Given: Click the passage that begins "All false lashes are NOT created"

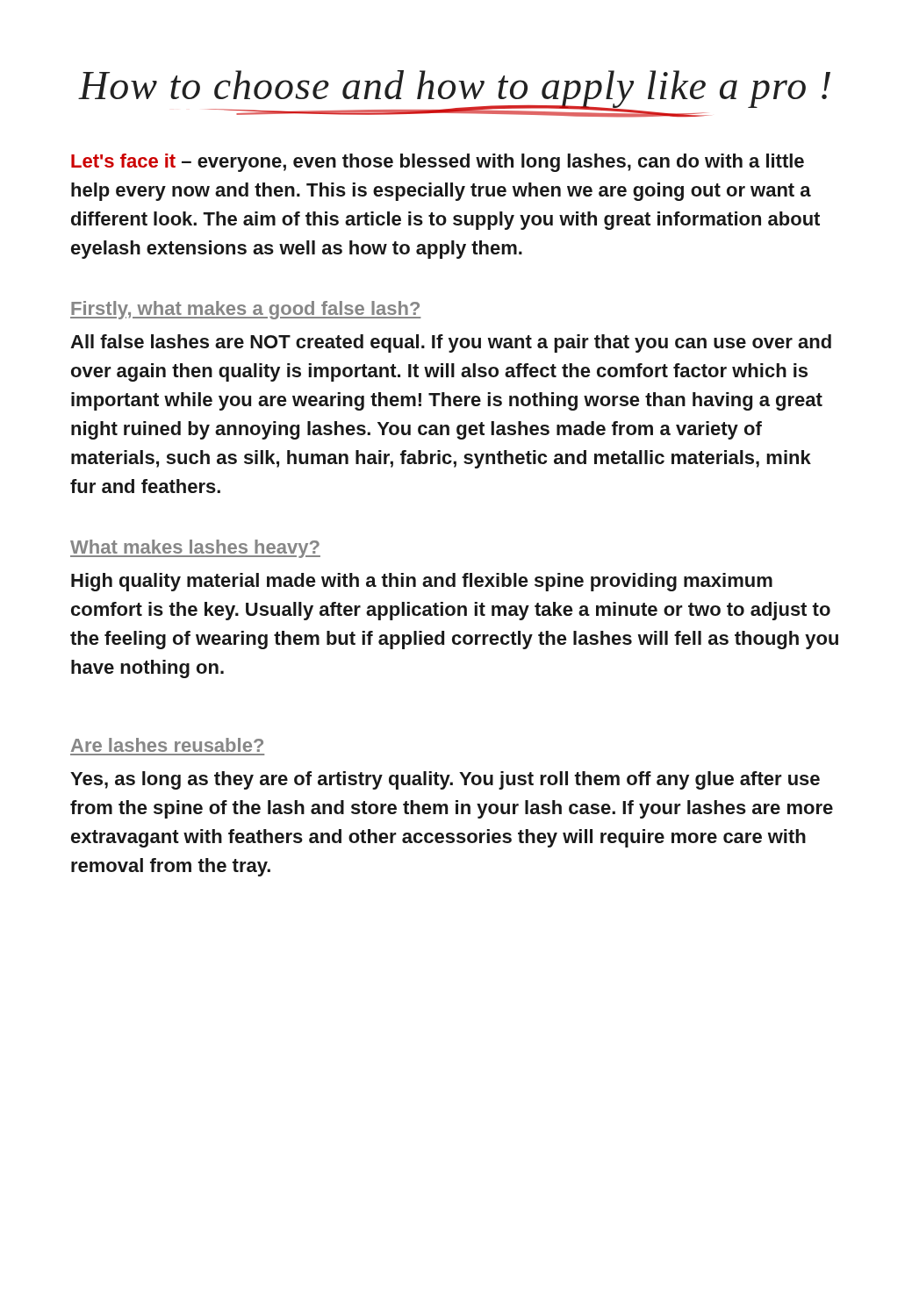Looking at the screenshot, I should coord(451,414).
